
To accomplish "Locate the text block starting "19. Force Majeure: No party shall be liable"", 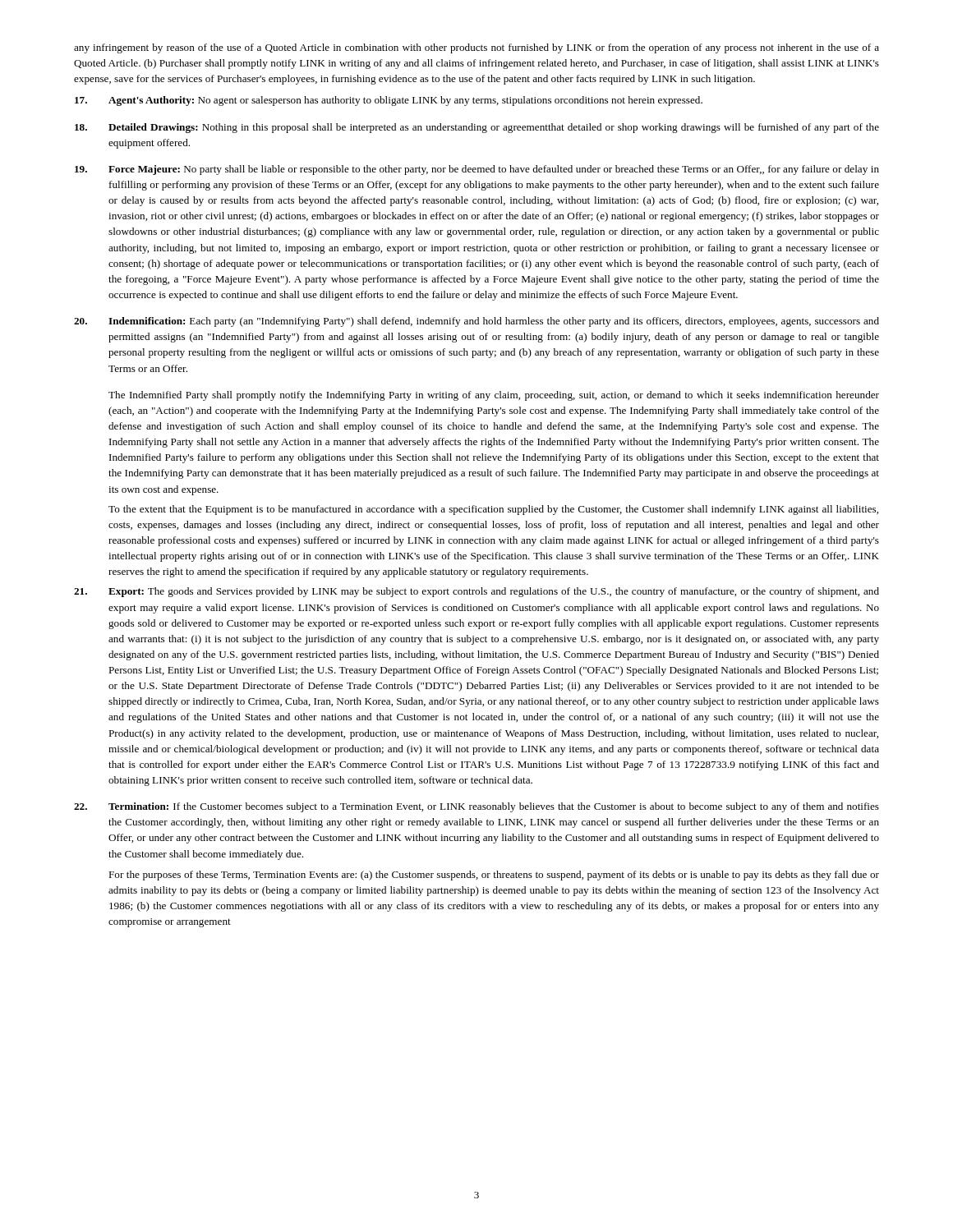I will pyautogui.click(x=476, y=234).
